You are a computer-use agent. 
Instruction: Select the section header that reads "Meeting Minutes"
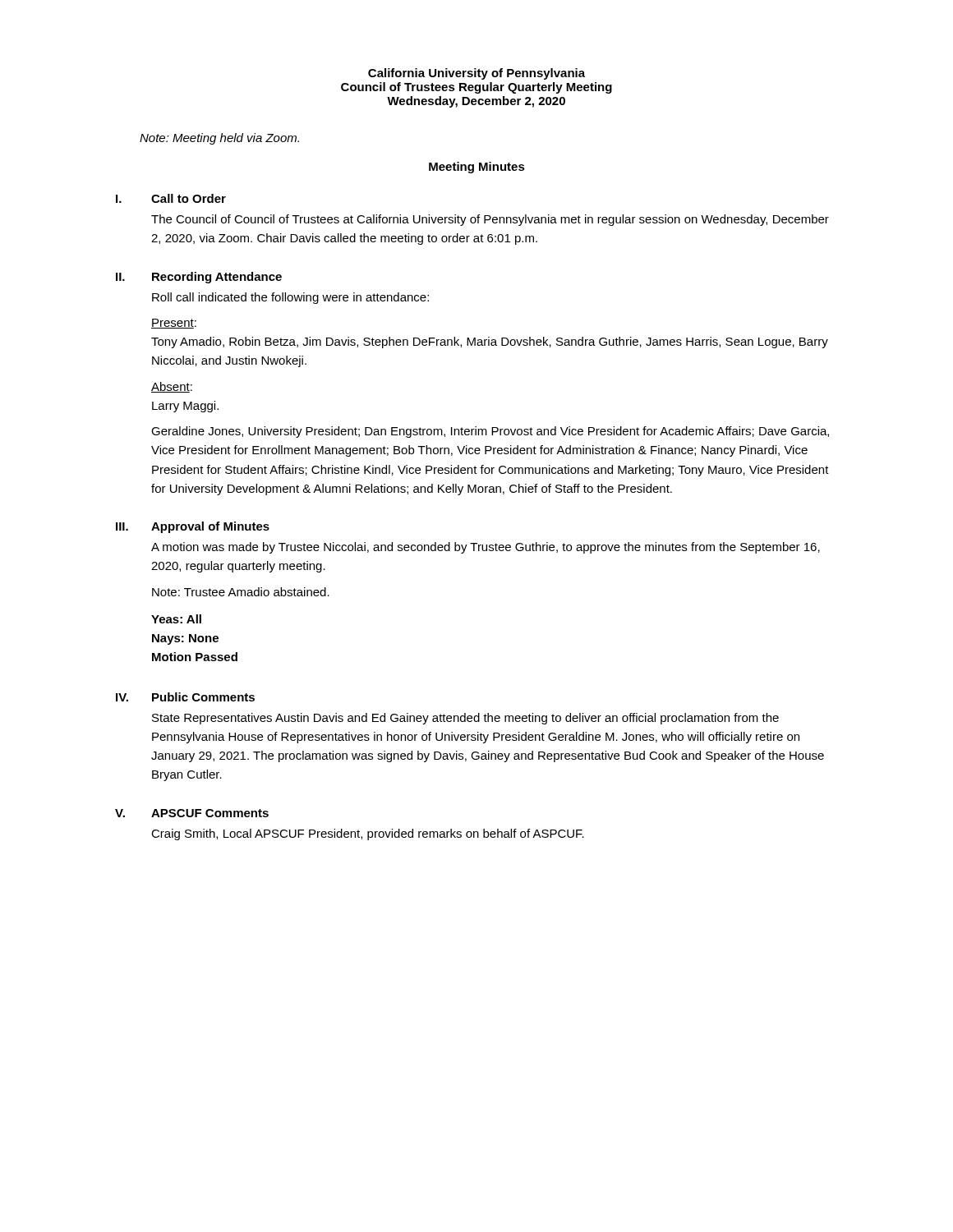(476, 166)
